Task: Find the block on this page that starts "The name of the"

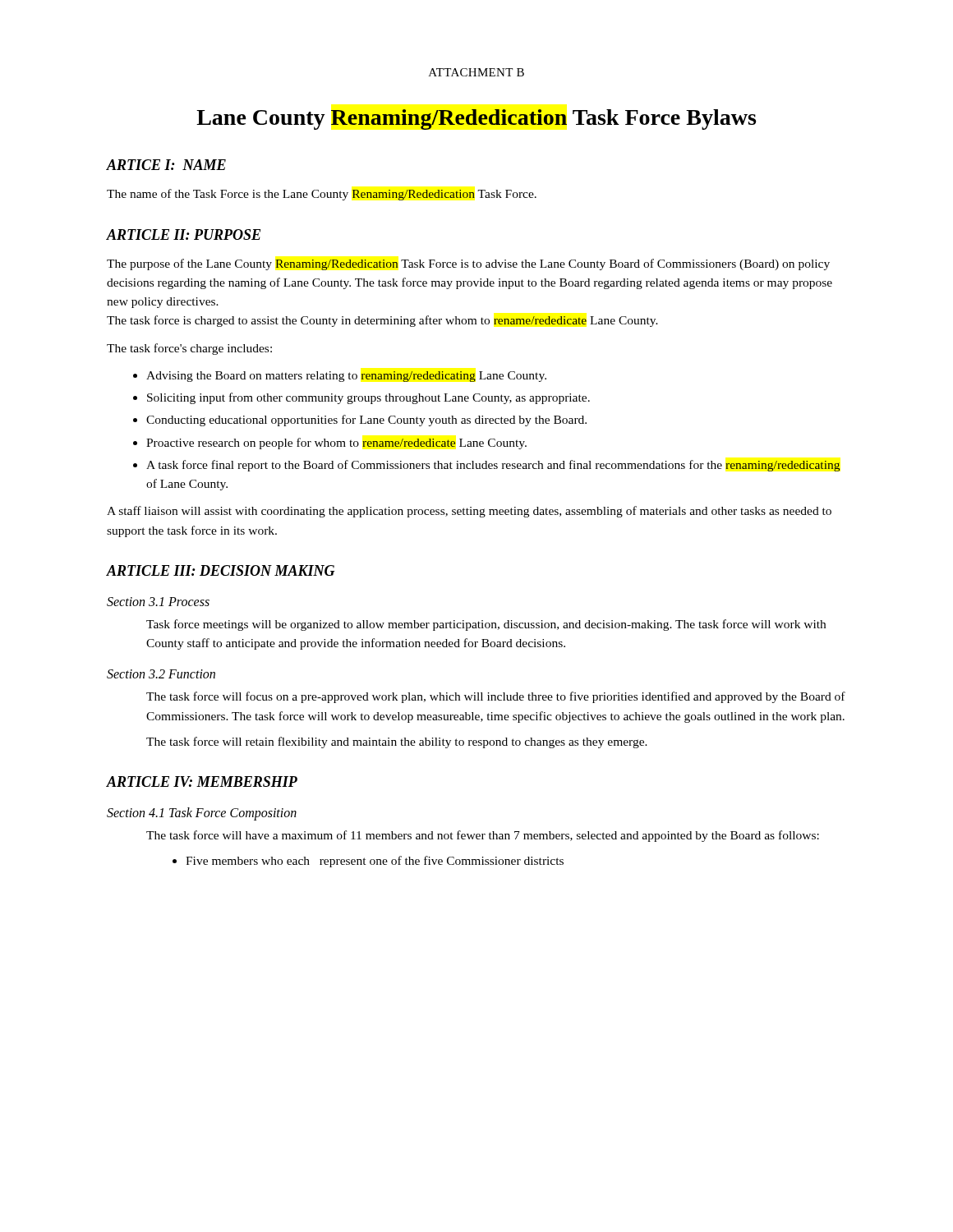Action: [322, 194]
